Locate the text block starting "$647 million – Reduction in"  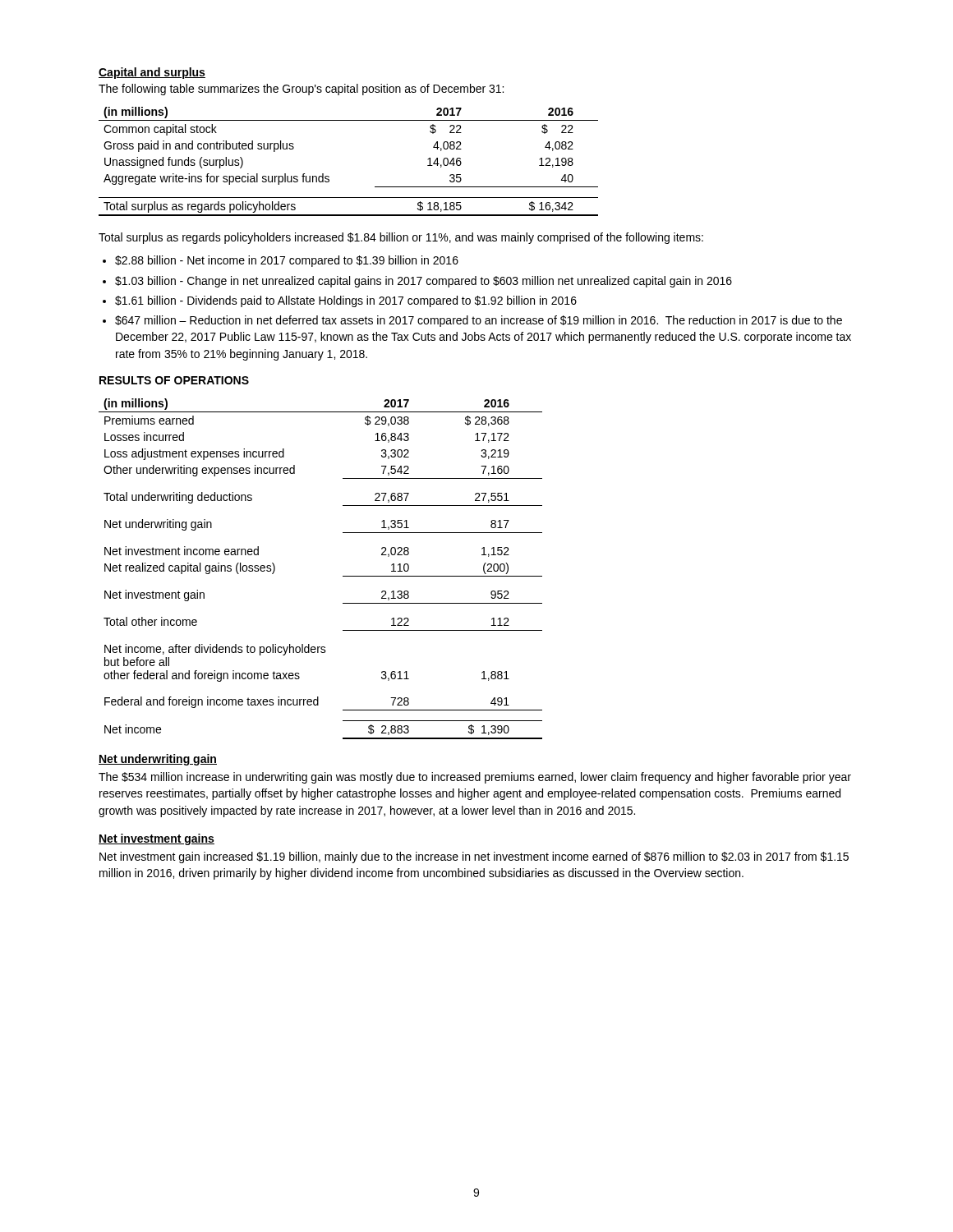tap(483, 337)
